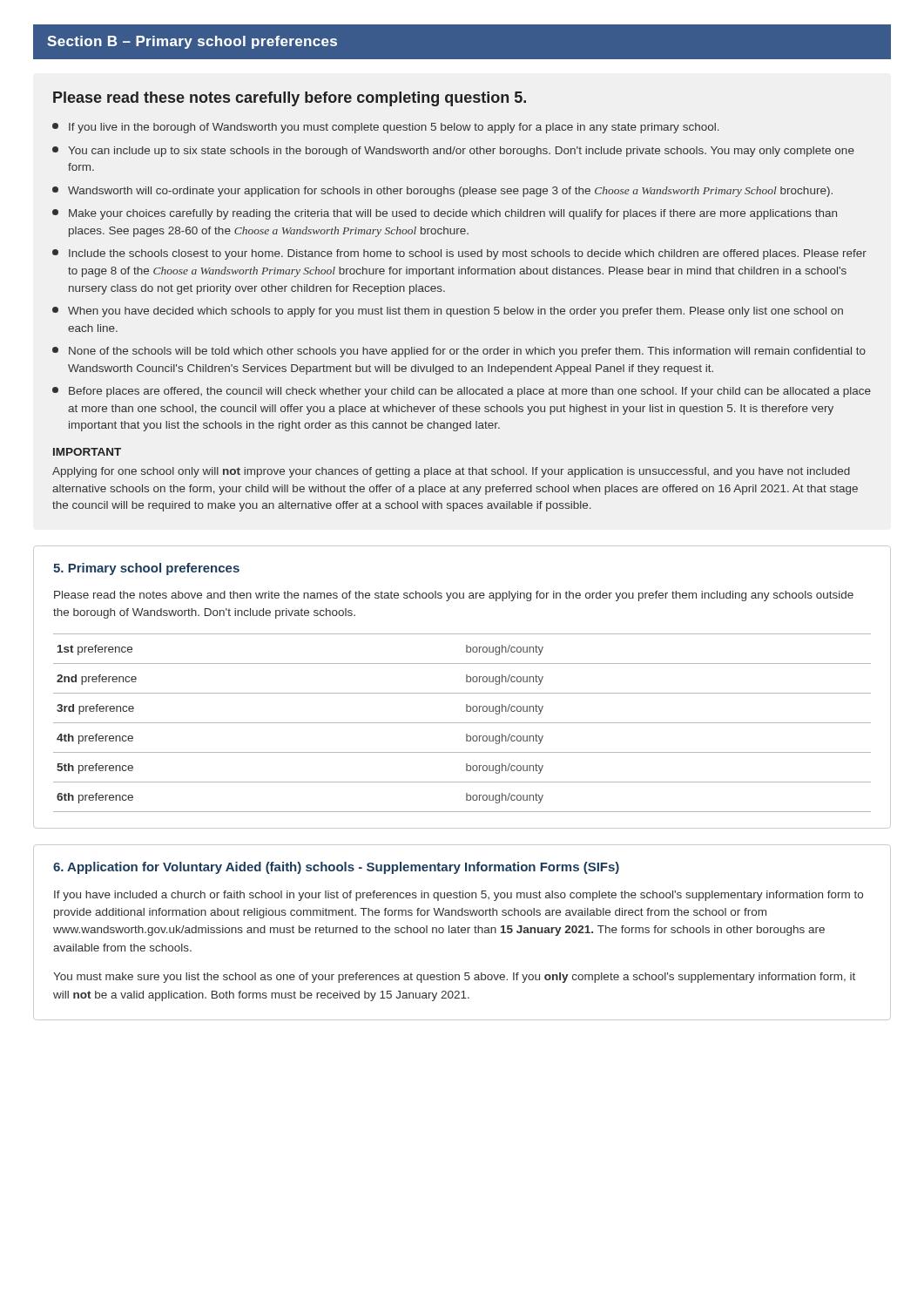
Task: Point to the passage starting "None of the schools"
Action: click(467, 359)
